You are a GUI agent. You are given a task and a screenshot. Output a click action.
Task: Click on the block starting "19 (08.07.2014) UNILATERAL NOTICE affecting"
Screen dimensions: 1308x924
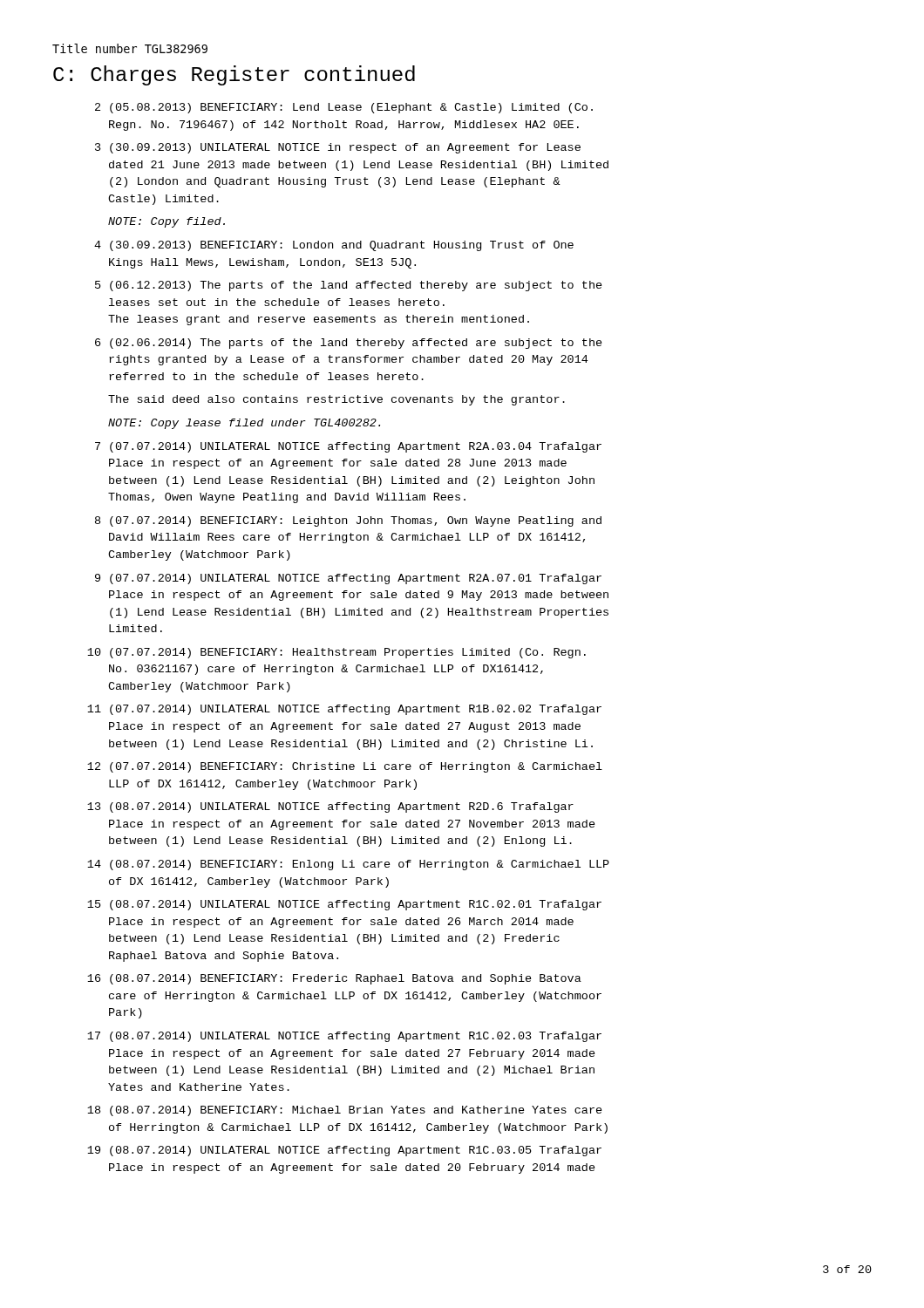[x=462, y=1160]
